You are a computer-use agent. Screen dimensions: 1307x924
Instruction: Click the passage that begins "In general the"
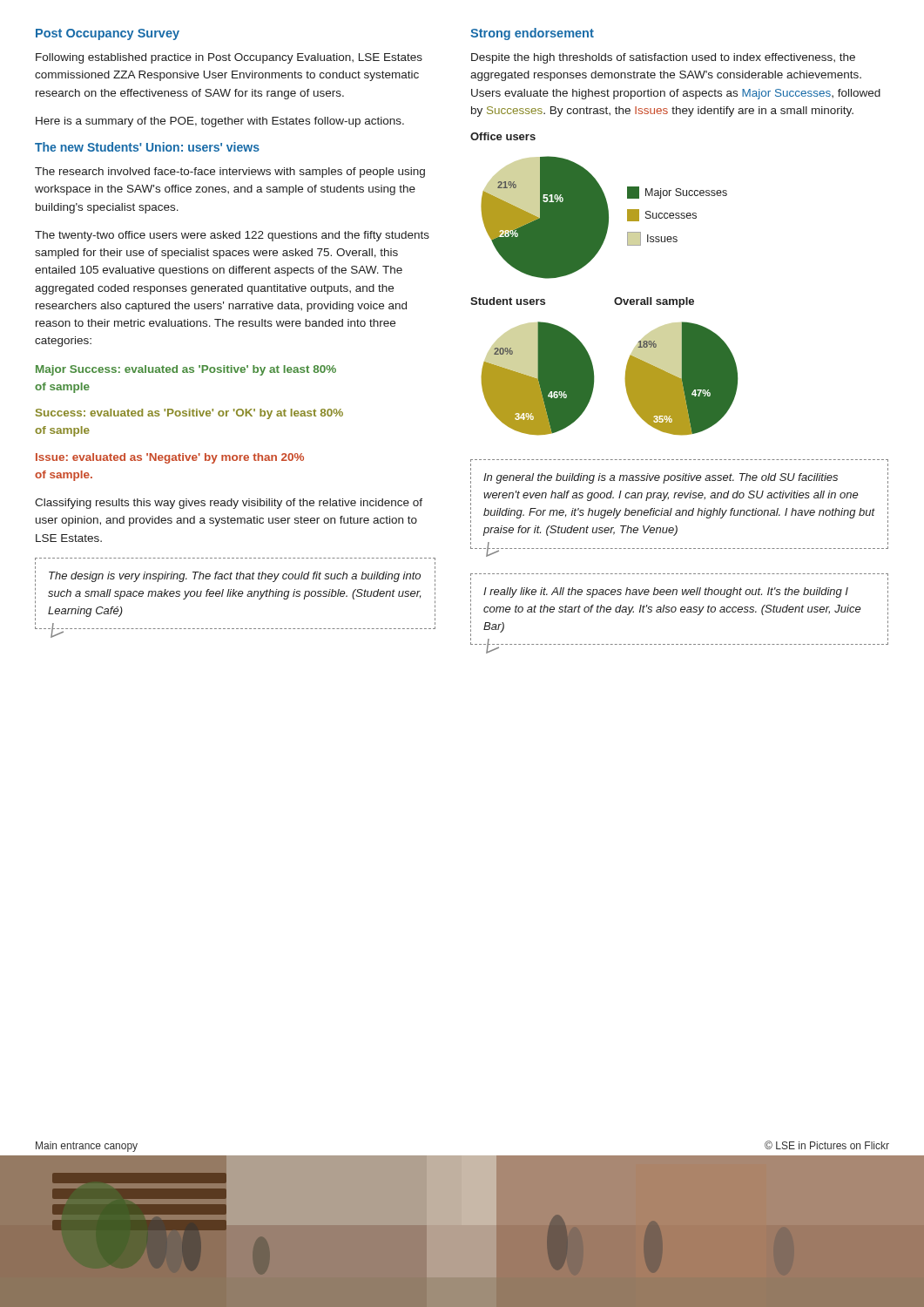pyautogui.click(x=679, y=510)
